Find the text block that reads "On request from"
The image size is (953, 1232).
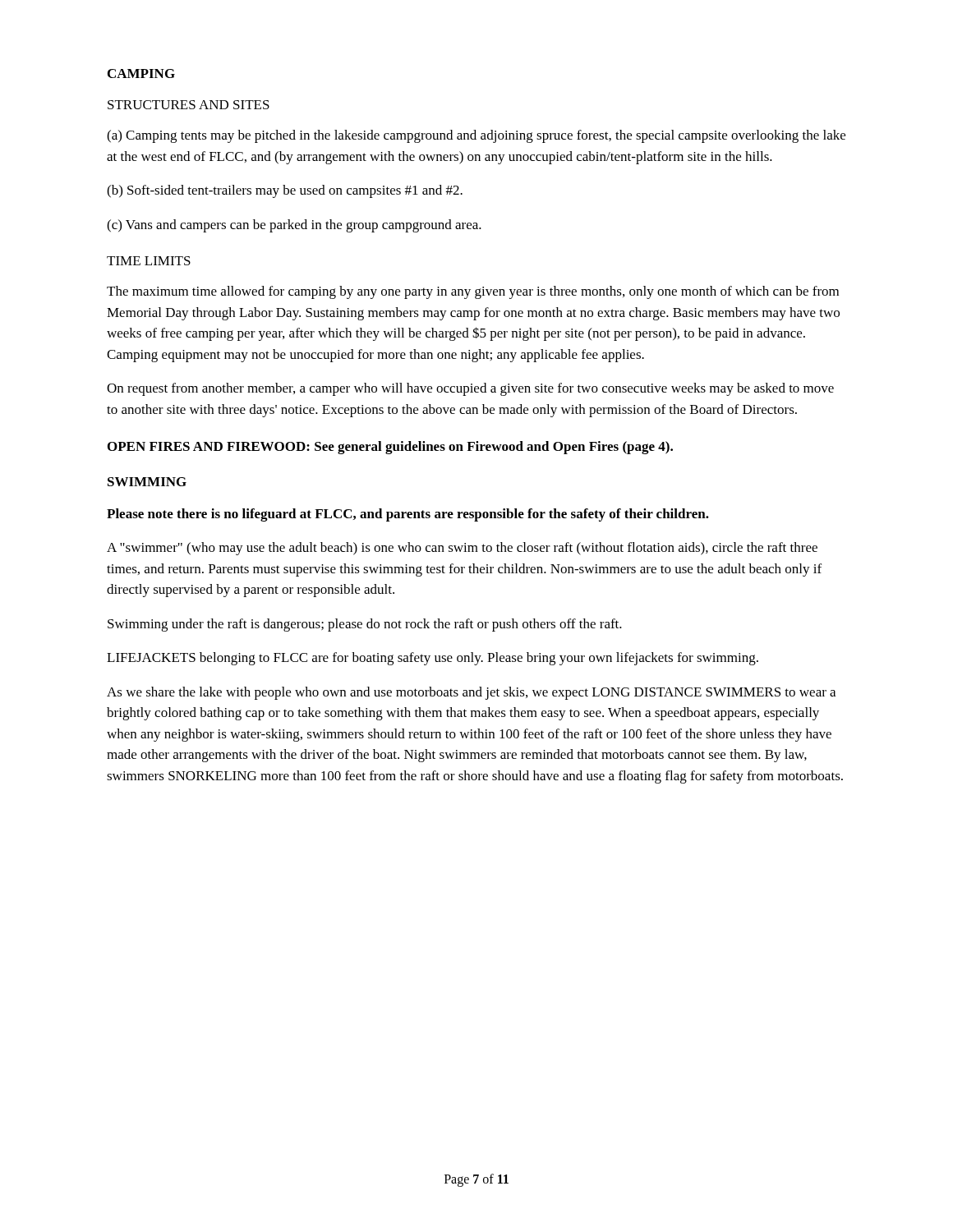tap(470, 399)
